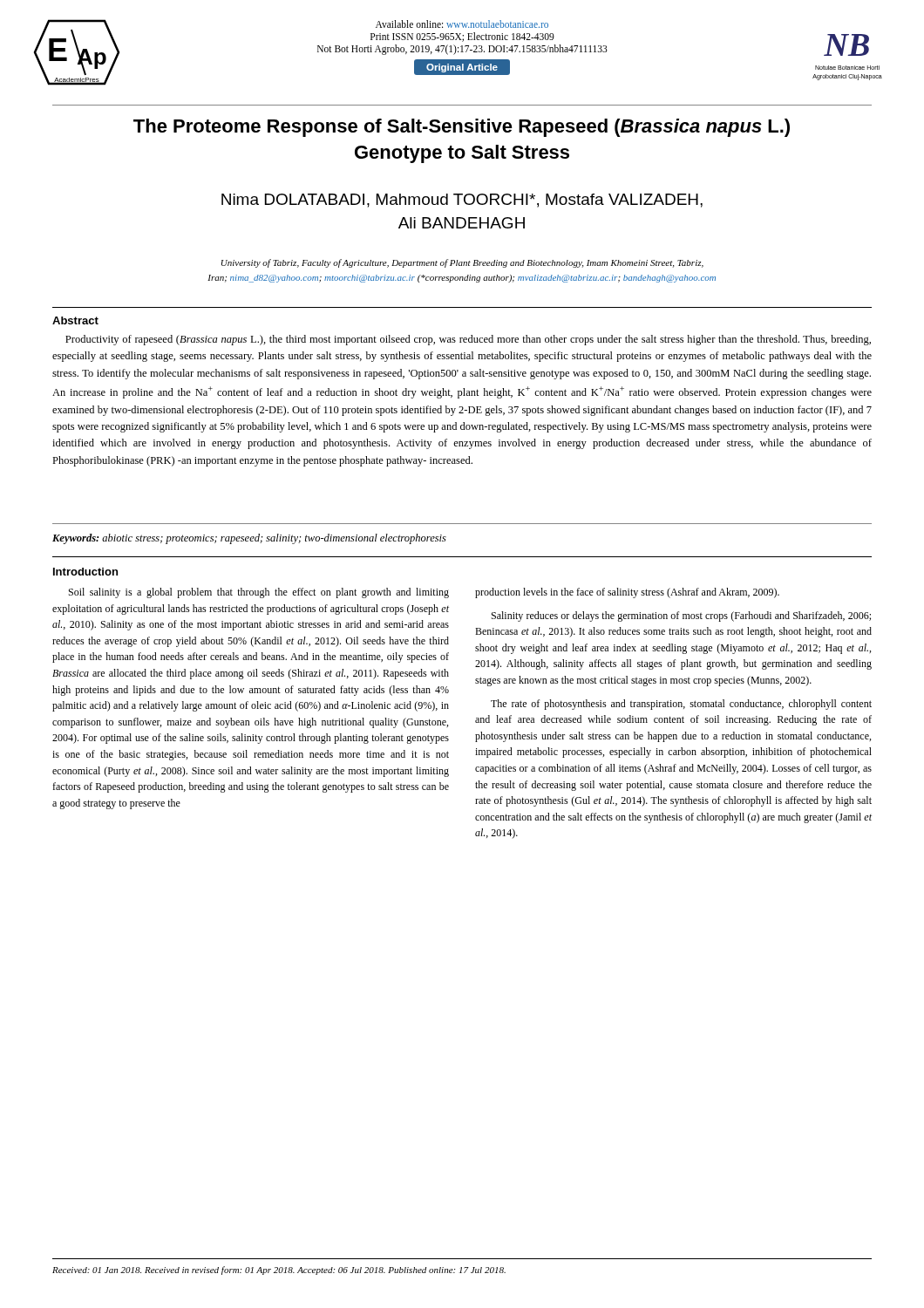Point to the text block starting "The Proteome Response"
Screen dimensions: 1308x924
tap(462, 139)
